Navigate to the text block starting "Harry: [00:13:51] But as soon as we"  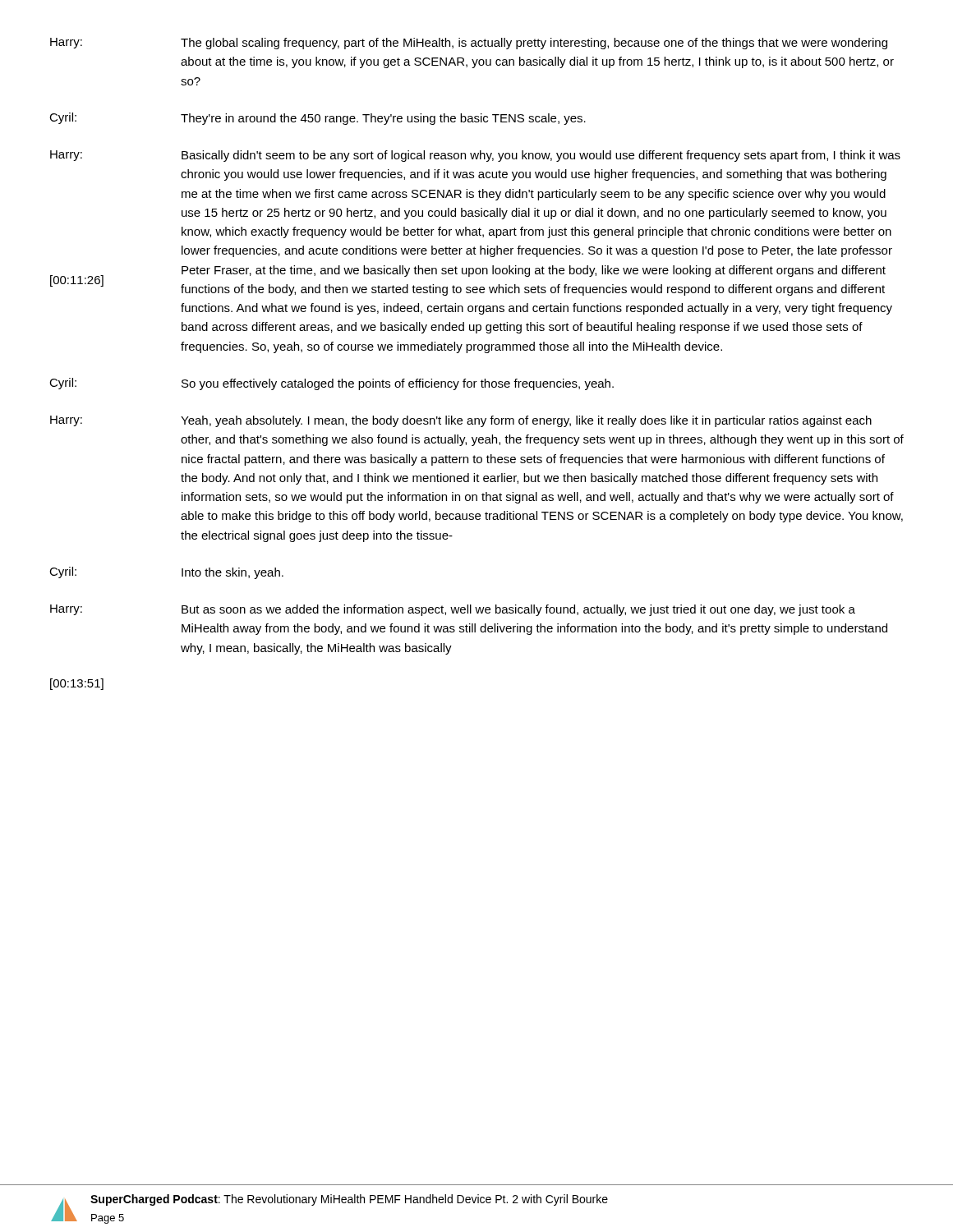[453, 610]
